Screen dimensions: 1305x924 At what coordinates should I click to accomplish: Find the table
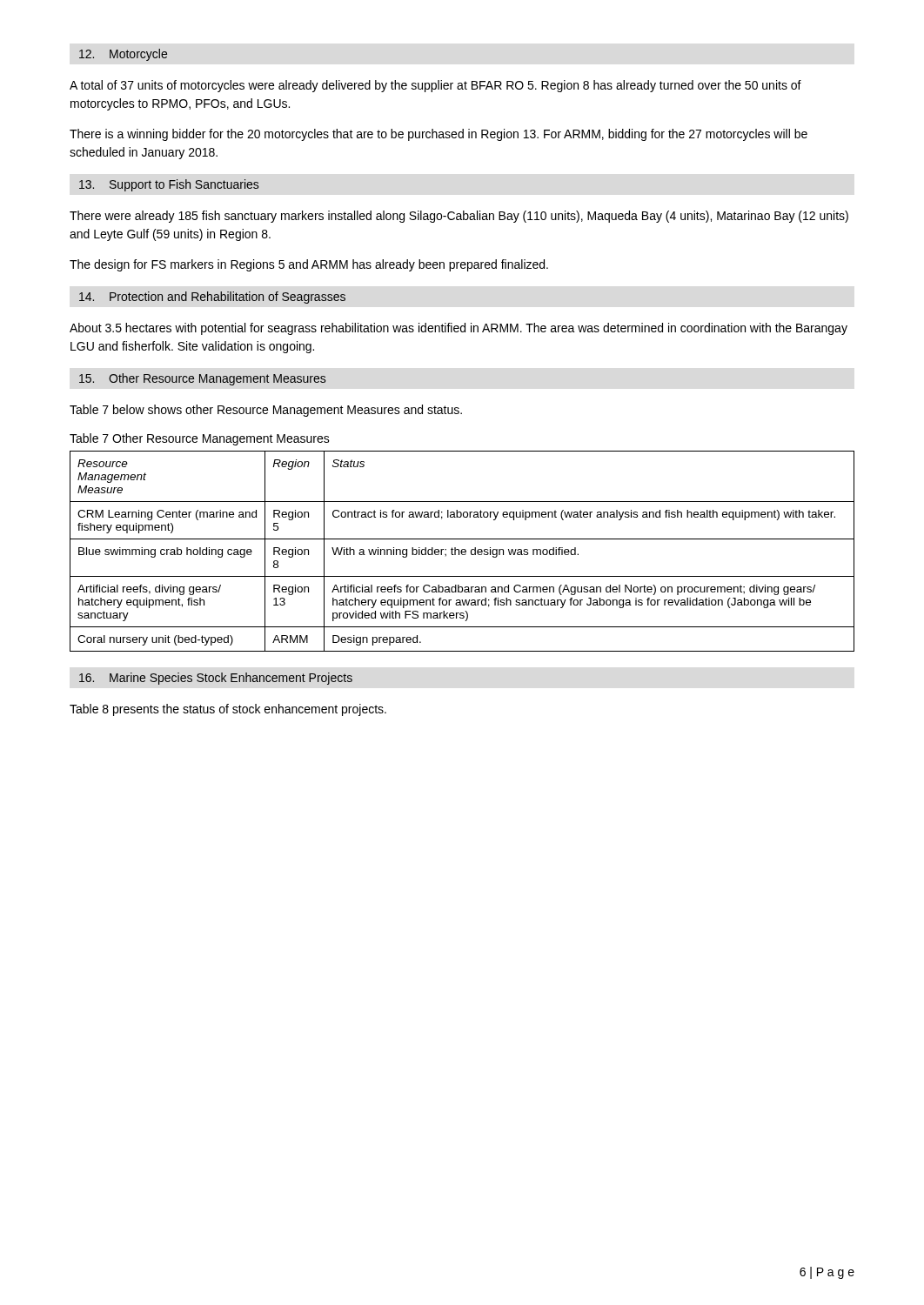tap(462, 551)
